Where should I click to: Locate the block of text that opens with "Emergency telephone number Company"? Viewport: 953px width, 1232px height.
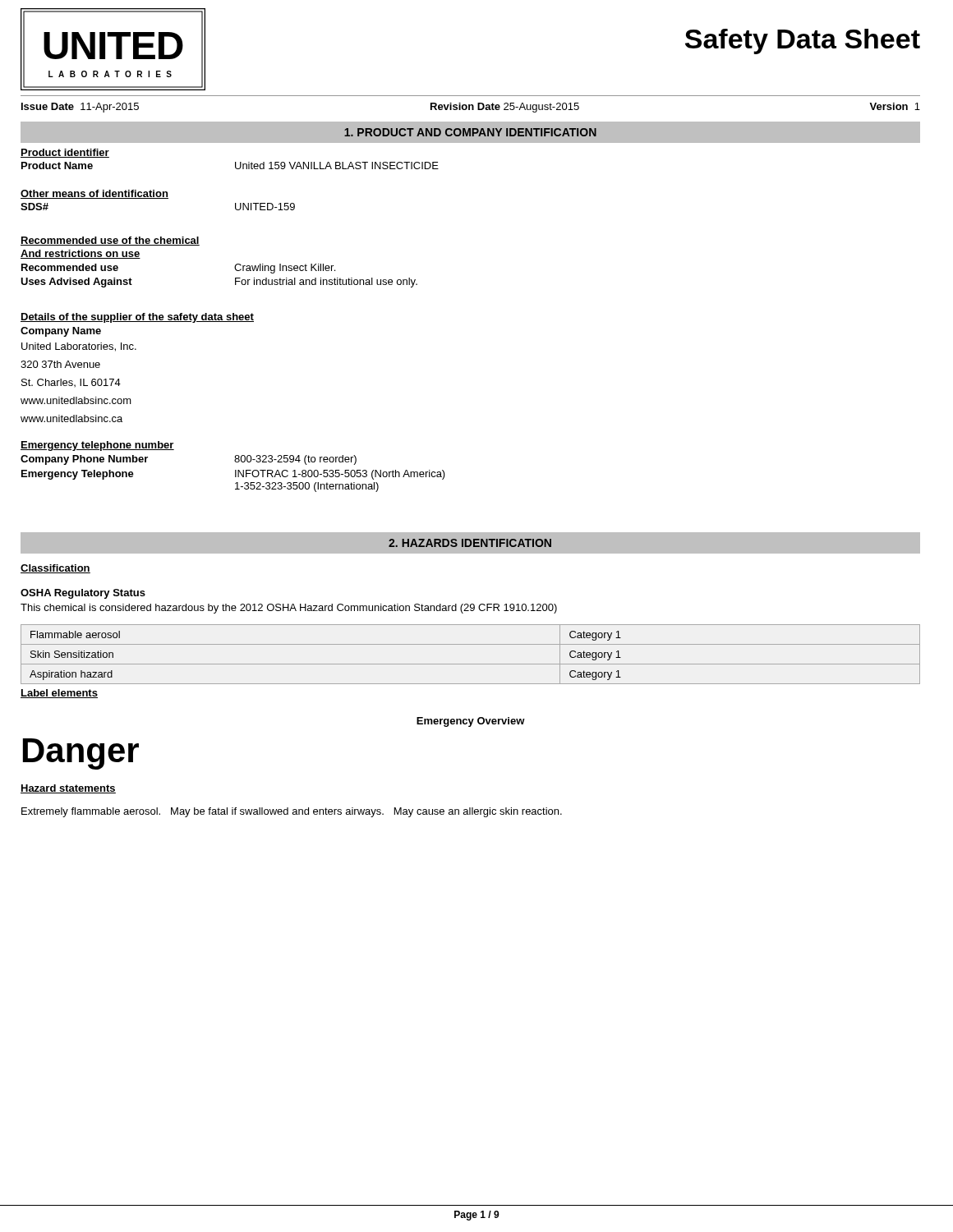[x=97, y=446]
